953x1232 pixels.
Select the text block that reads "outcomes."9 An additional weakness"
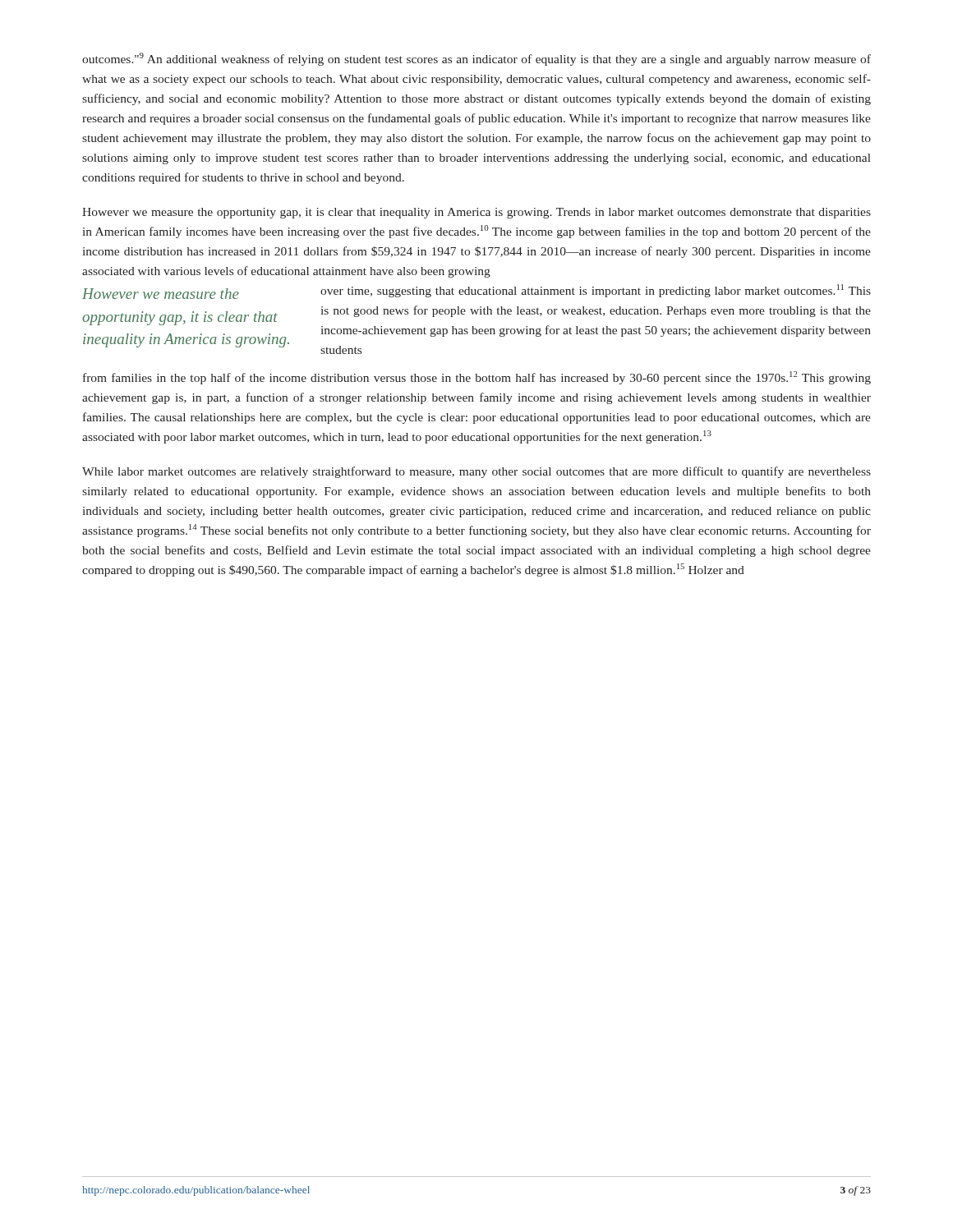pos(476,117)
